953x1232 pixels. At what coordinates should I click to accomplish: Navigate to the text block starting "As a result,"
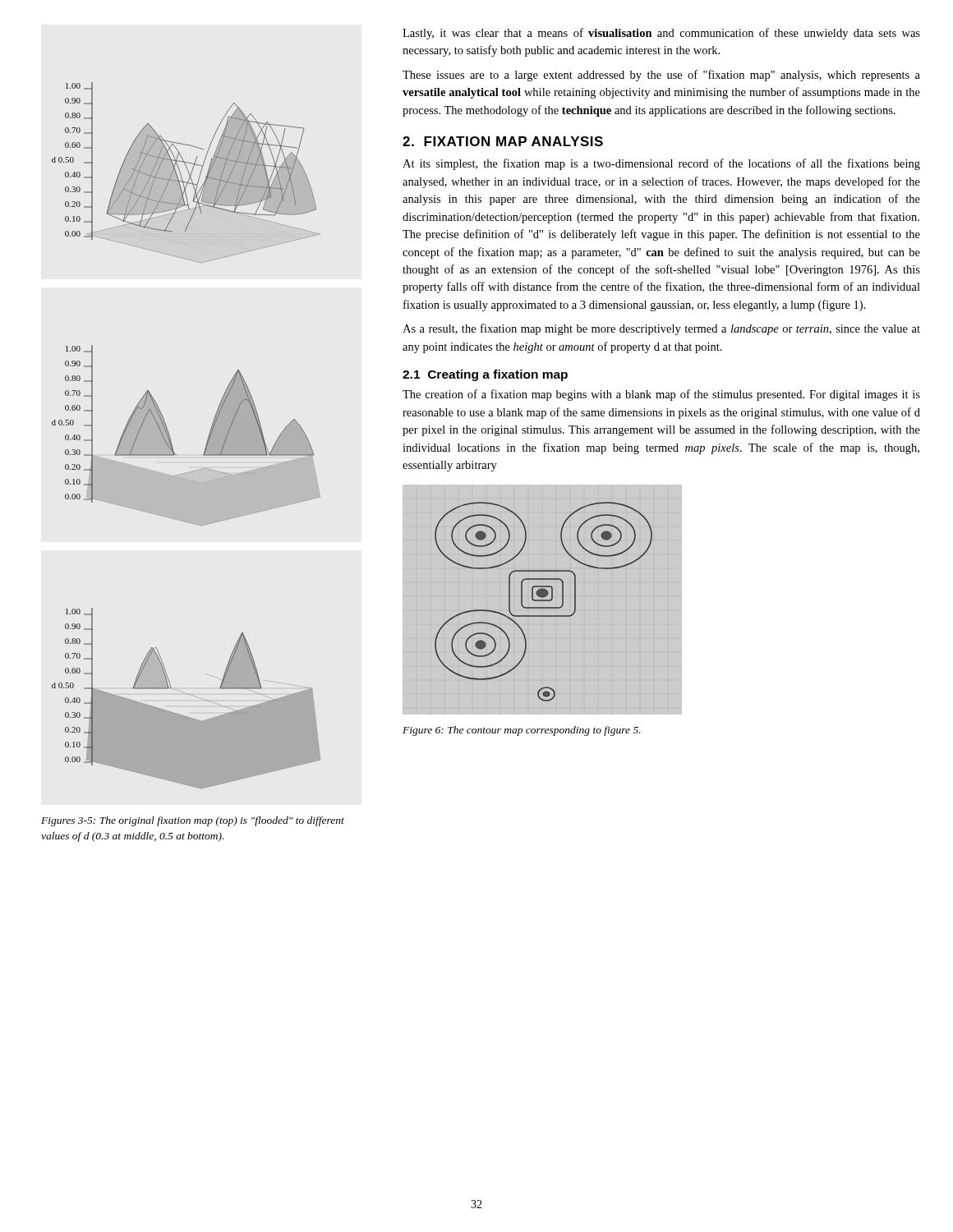(x=661, y=338)
